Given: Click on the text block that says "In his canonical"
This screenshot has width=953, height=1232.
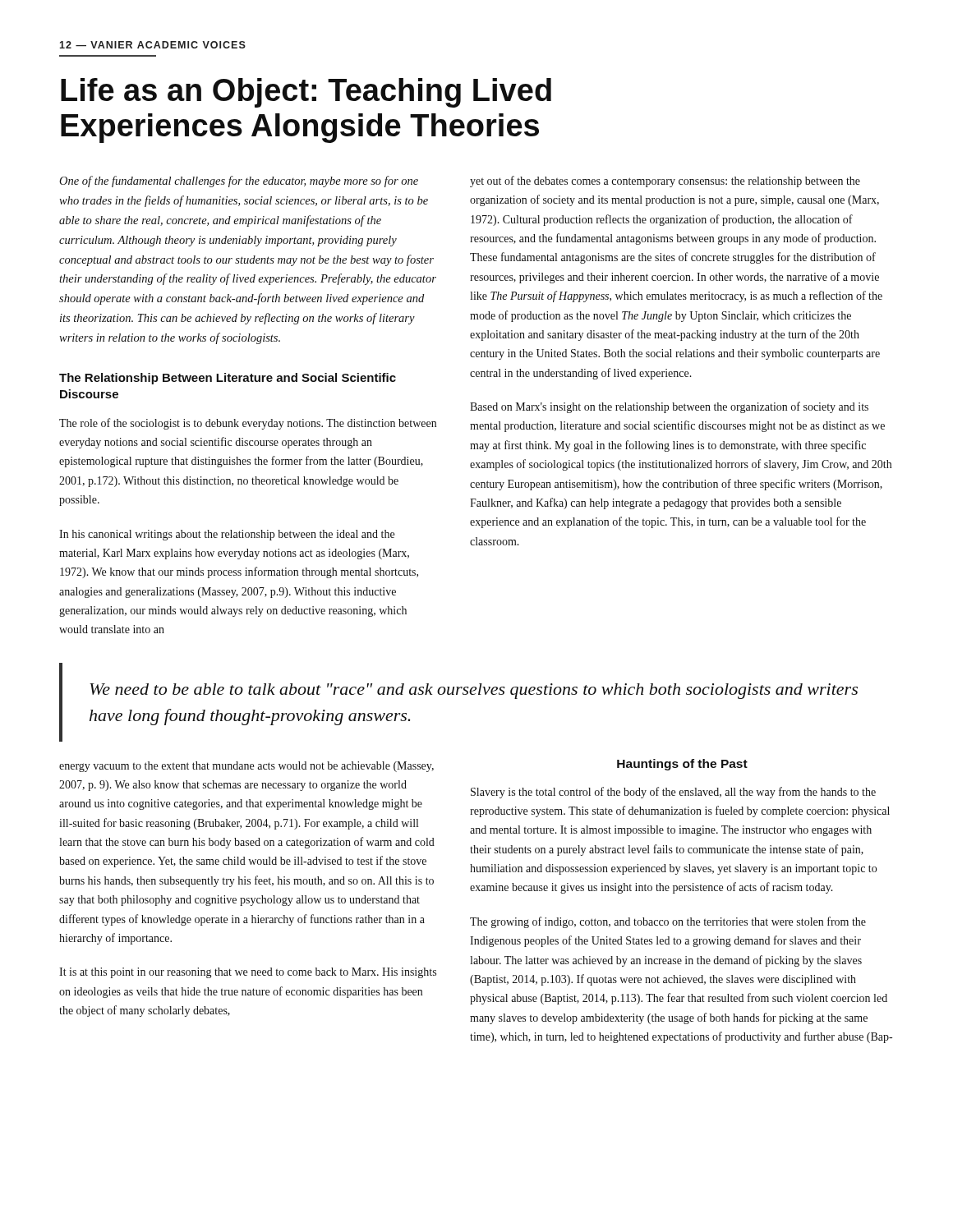Looking at the screenshot, I should click(x=239, y=582).
